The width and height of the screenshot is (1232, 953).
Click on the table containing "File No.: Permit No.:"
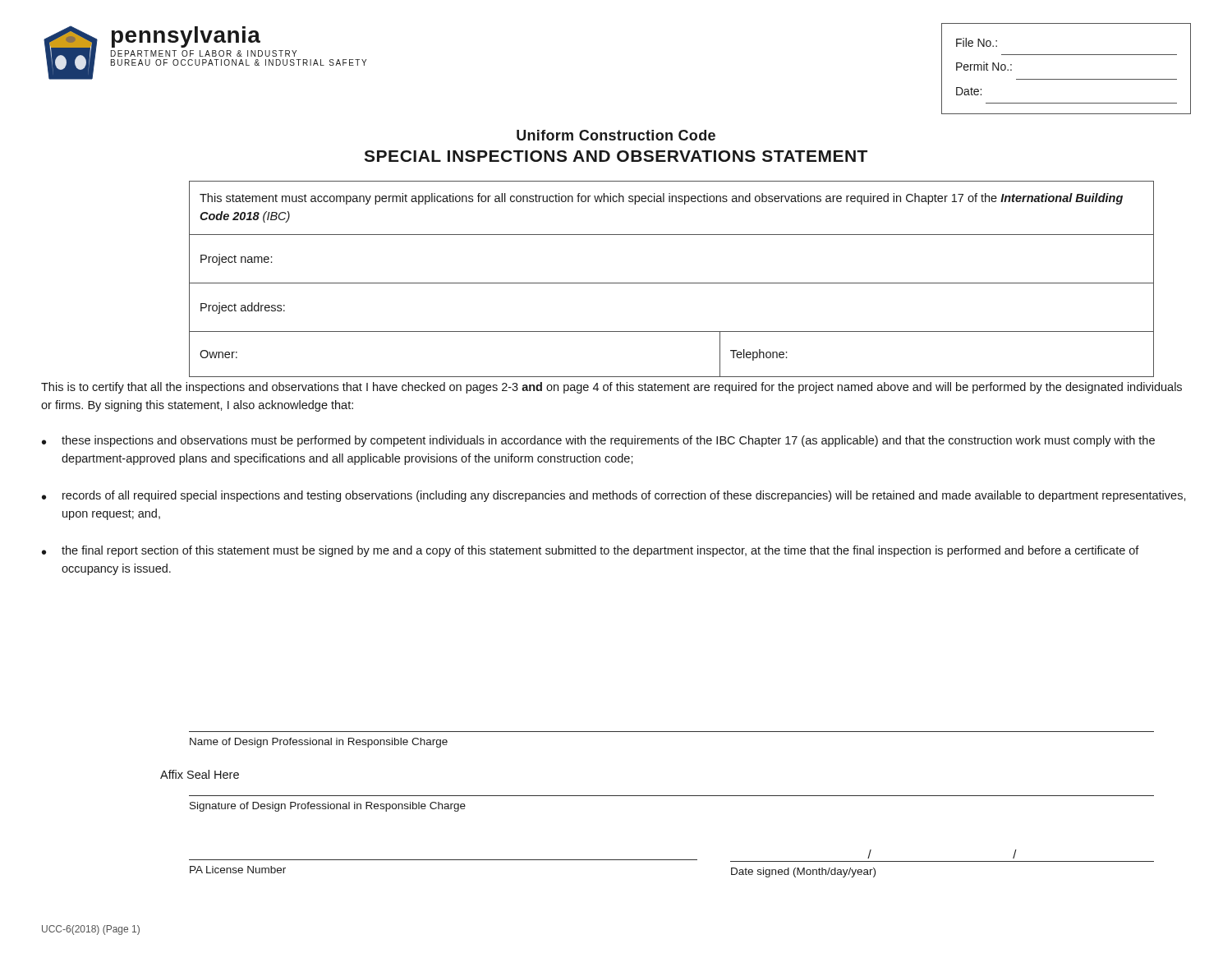(1066, 69)
